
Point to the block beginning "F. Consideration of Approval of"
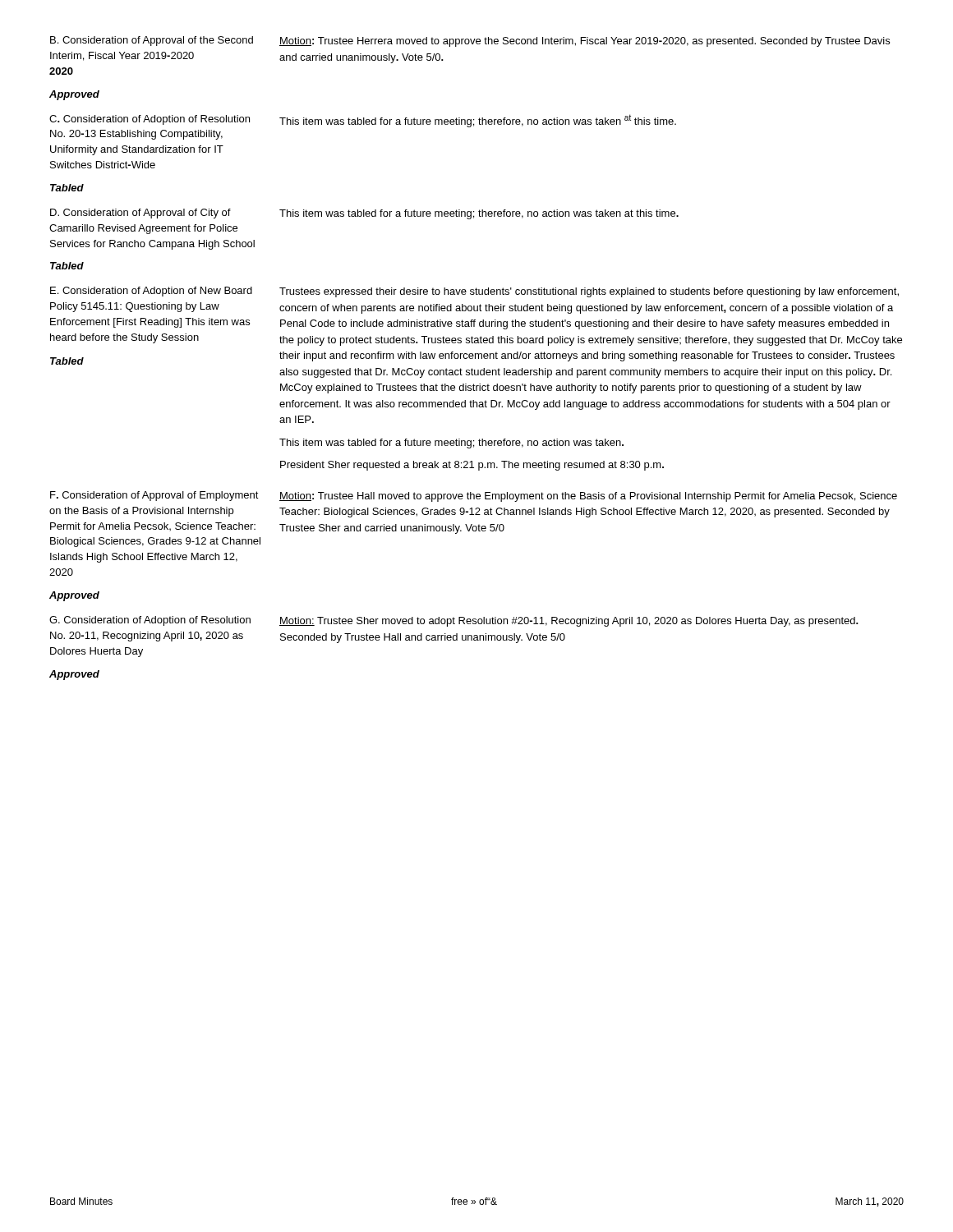coord(155,533)
